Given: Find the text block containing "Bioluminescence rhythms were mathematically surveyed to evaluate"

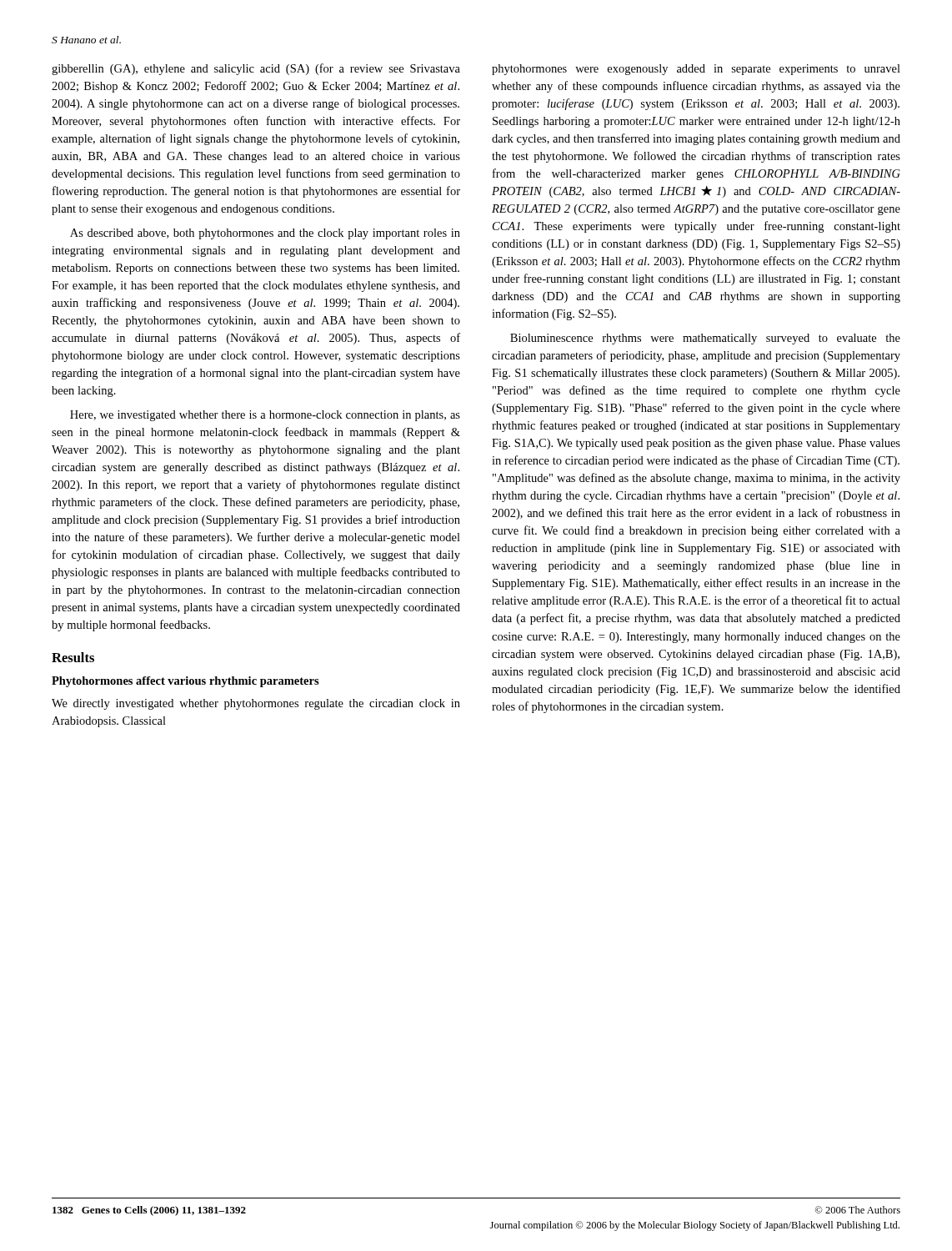Looking at the screenshot, I should [696, 522].
